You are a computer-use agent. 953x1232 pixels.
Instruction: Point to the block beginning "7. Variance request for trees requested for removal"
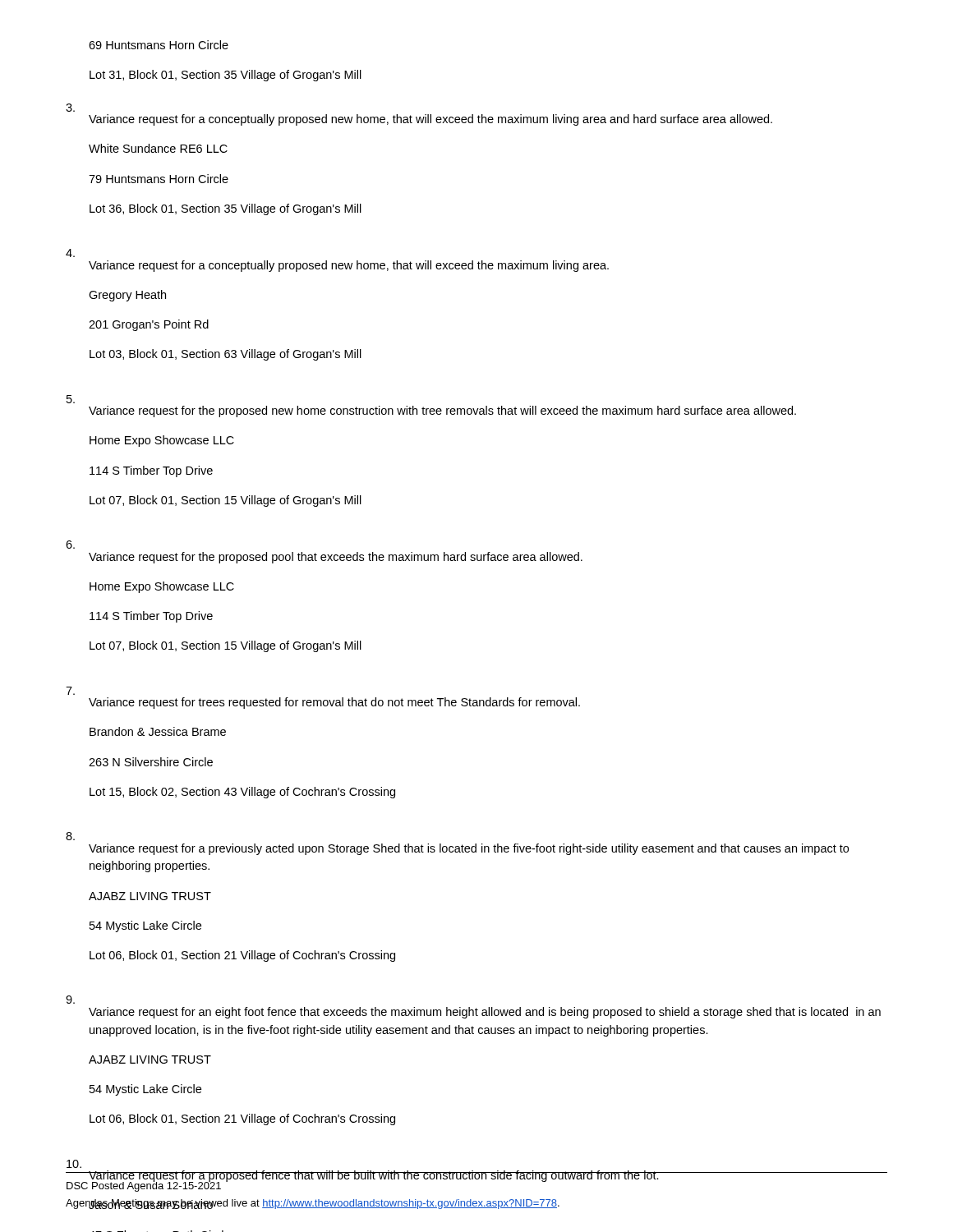pyautogui.click(x=70, y=691)
